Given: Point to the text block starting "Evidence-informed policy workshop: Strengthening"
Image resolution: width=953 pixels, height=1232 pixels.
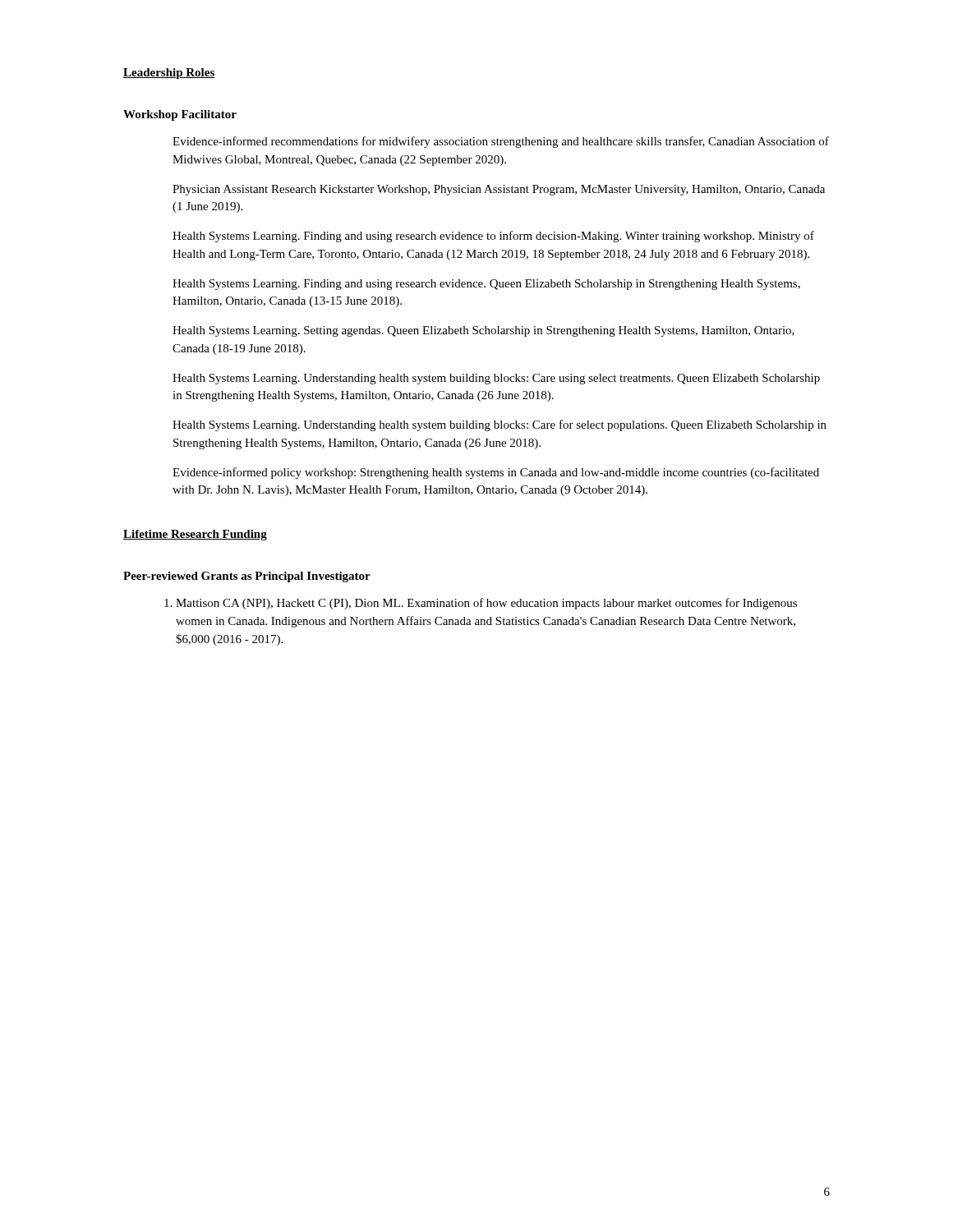Looking at the screenshot, I should tap(496, 481).
